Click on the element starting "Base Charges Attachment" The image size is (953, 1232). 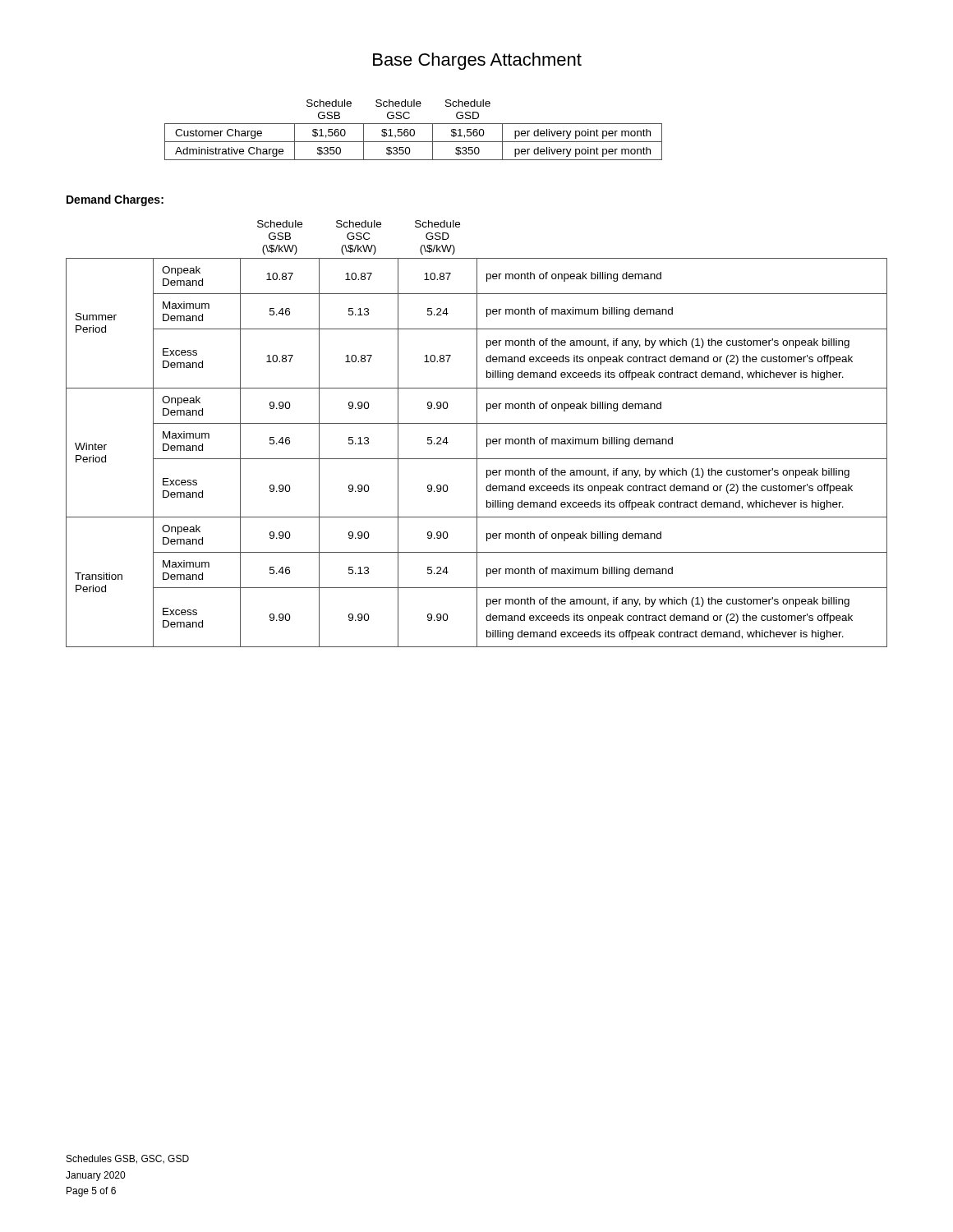(476, 60)
